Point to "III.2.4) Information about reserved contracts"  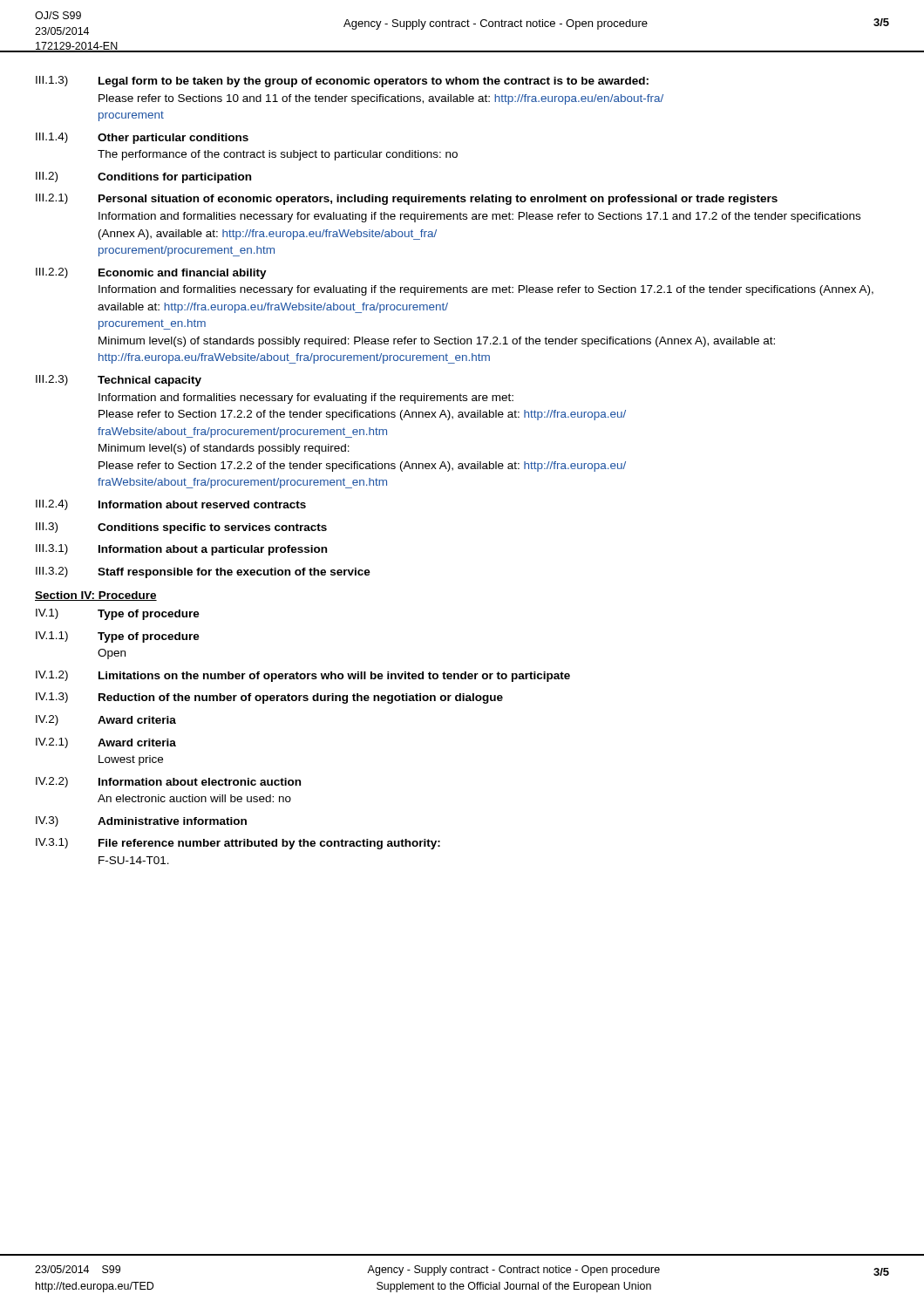click(x=171, y=505)
